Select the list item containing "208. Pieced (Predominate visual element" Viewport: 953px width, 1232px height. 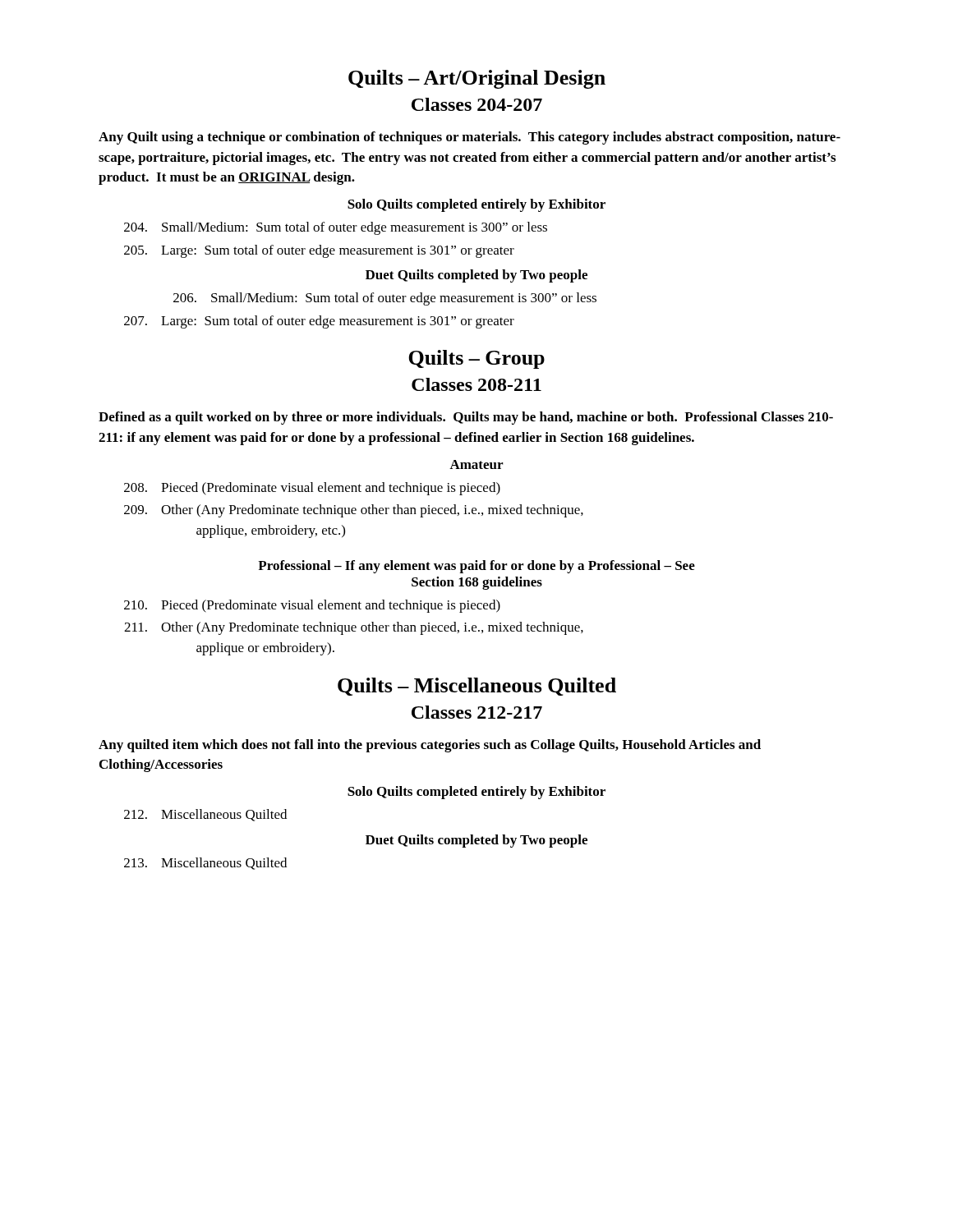(x=476, y=488)
